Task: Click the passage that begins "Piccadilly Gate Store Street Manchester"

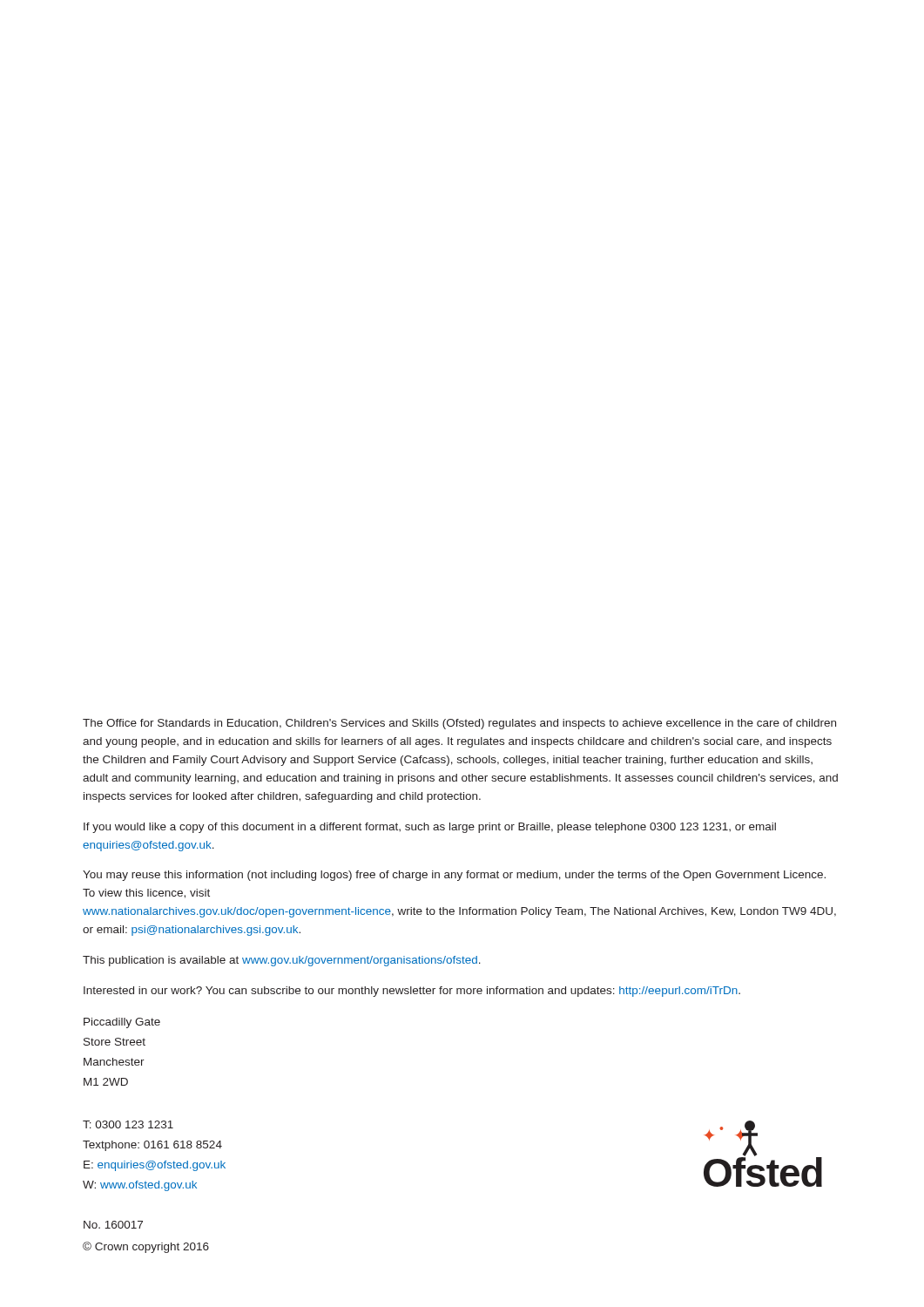Action: tap(122, 1052)
